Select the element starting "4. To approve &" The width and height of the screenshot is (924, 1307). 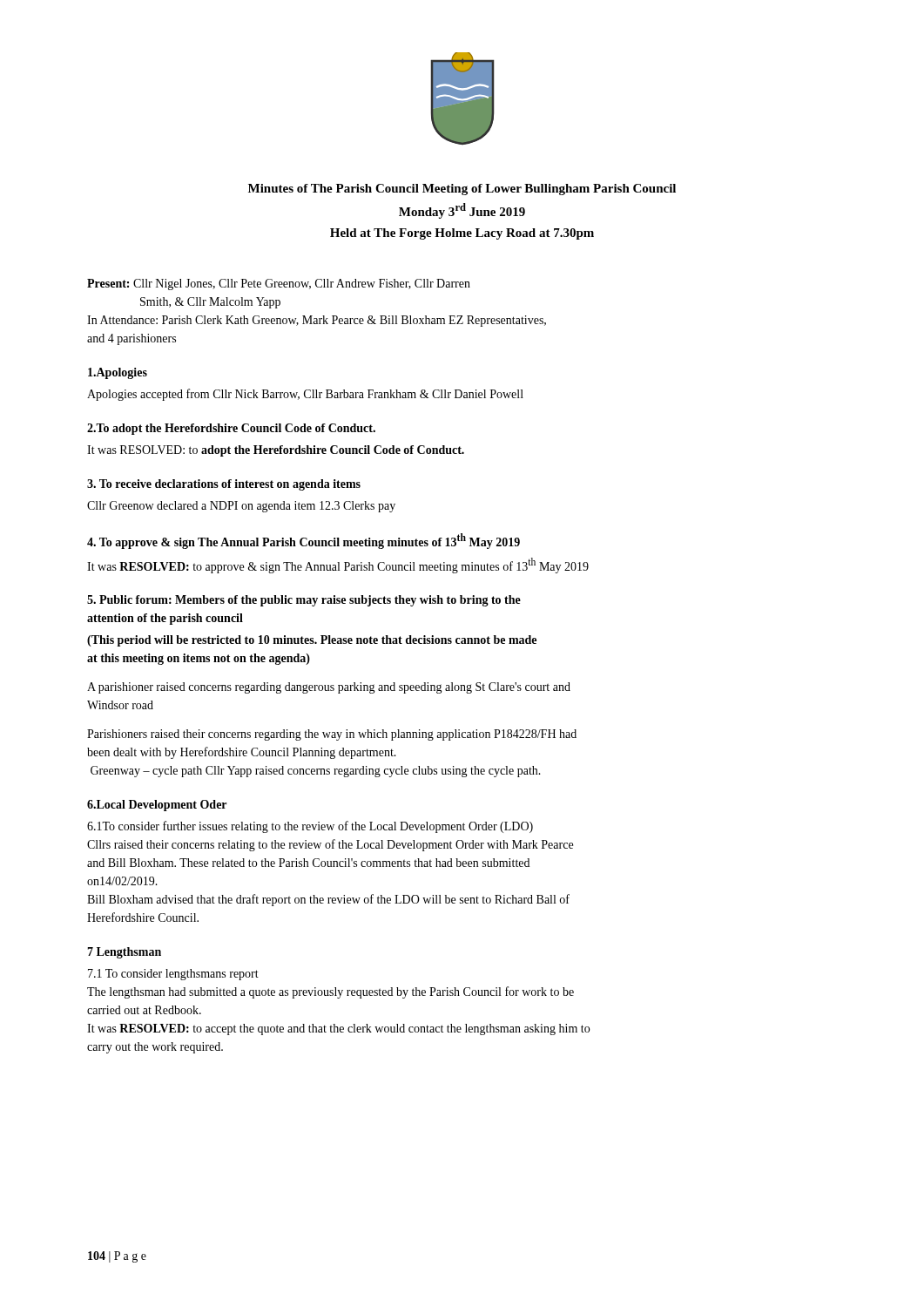pos(304,541)
